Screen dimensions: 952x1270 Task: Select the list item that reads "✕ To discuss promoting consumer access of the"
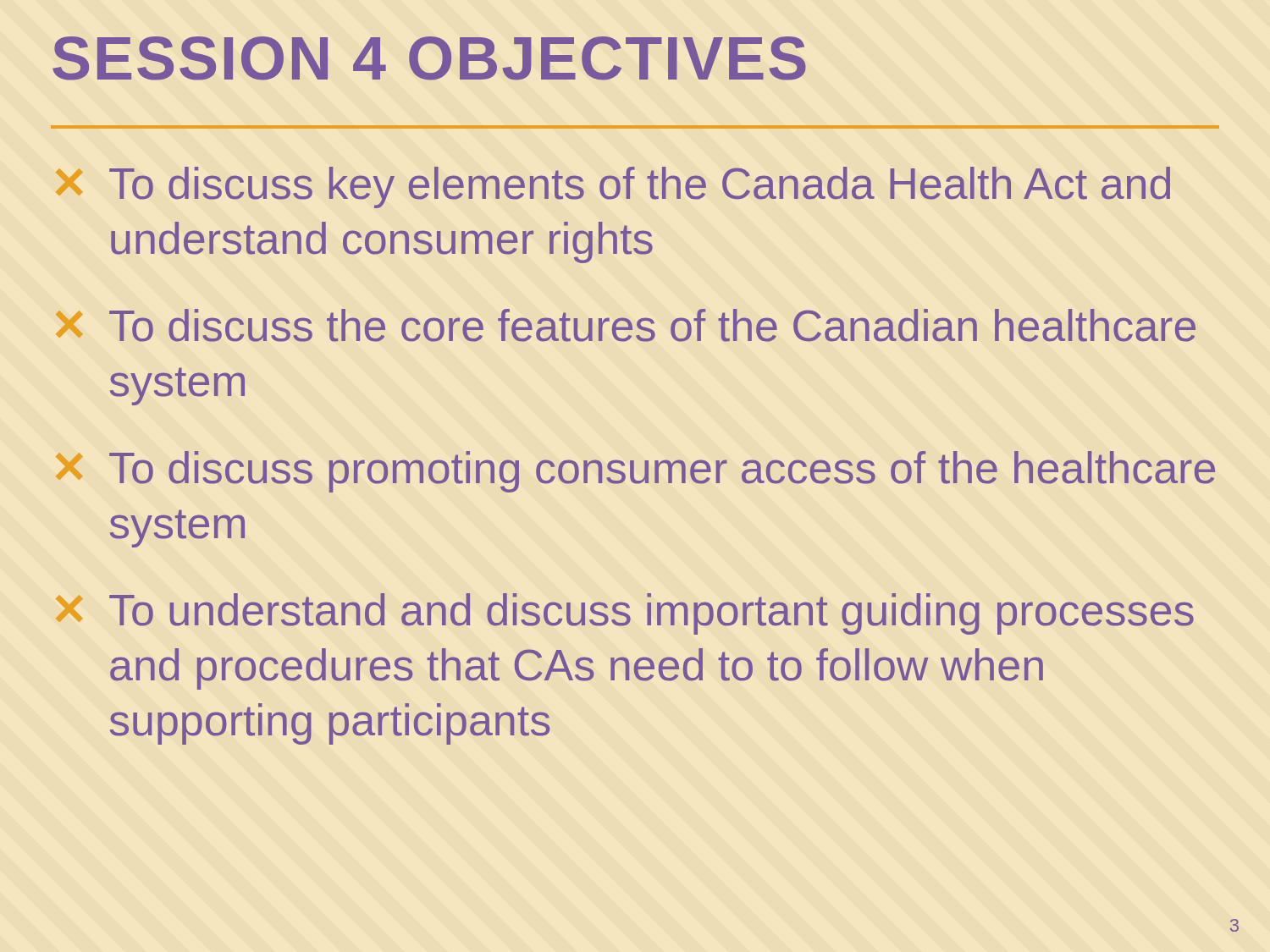(635, 496)
